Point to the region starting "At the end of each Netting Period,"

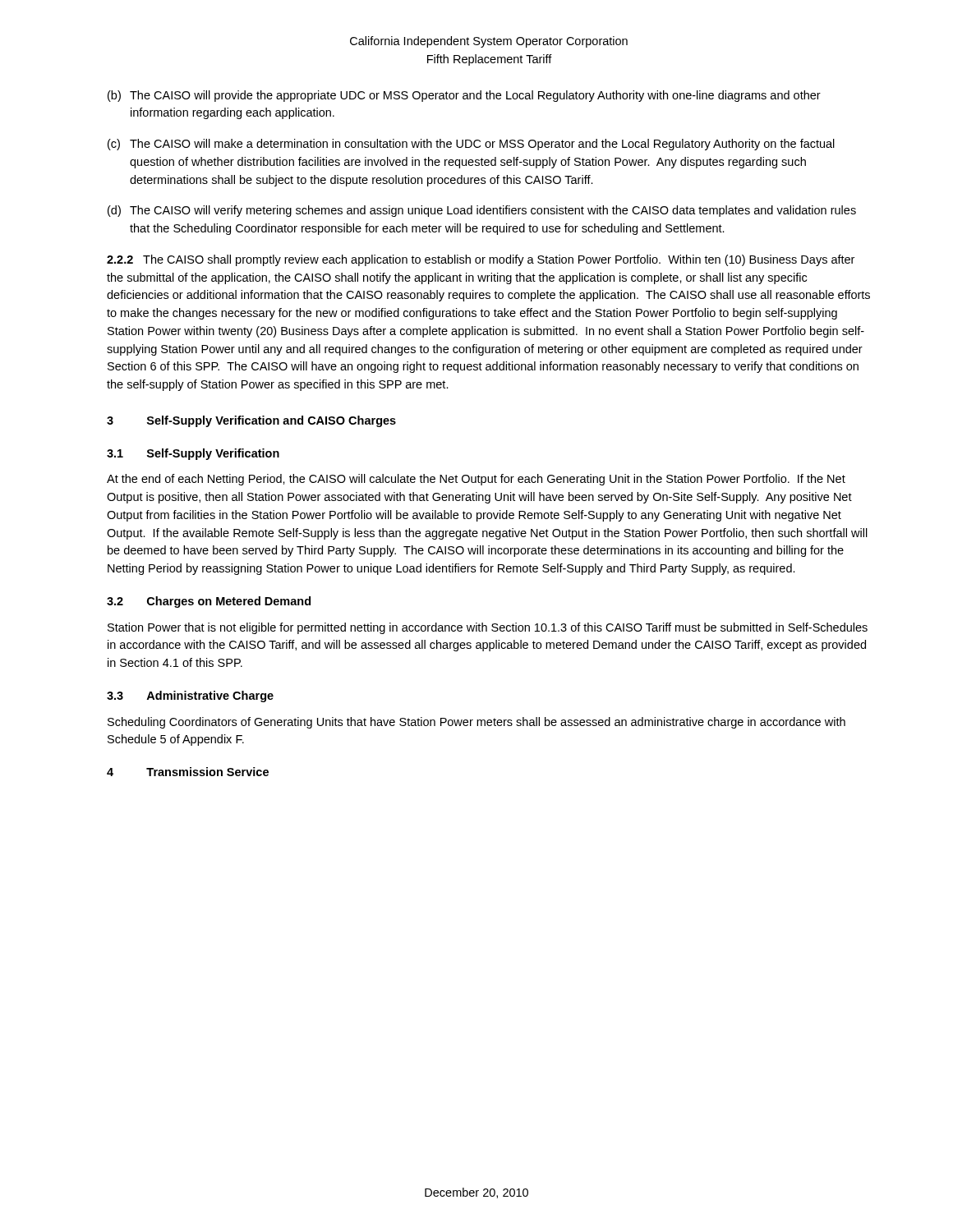pyautogui.click(x=487, y=524)
